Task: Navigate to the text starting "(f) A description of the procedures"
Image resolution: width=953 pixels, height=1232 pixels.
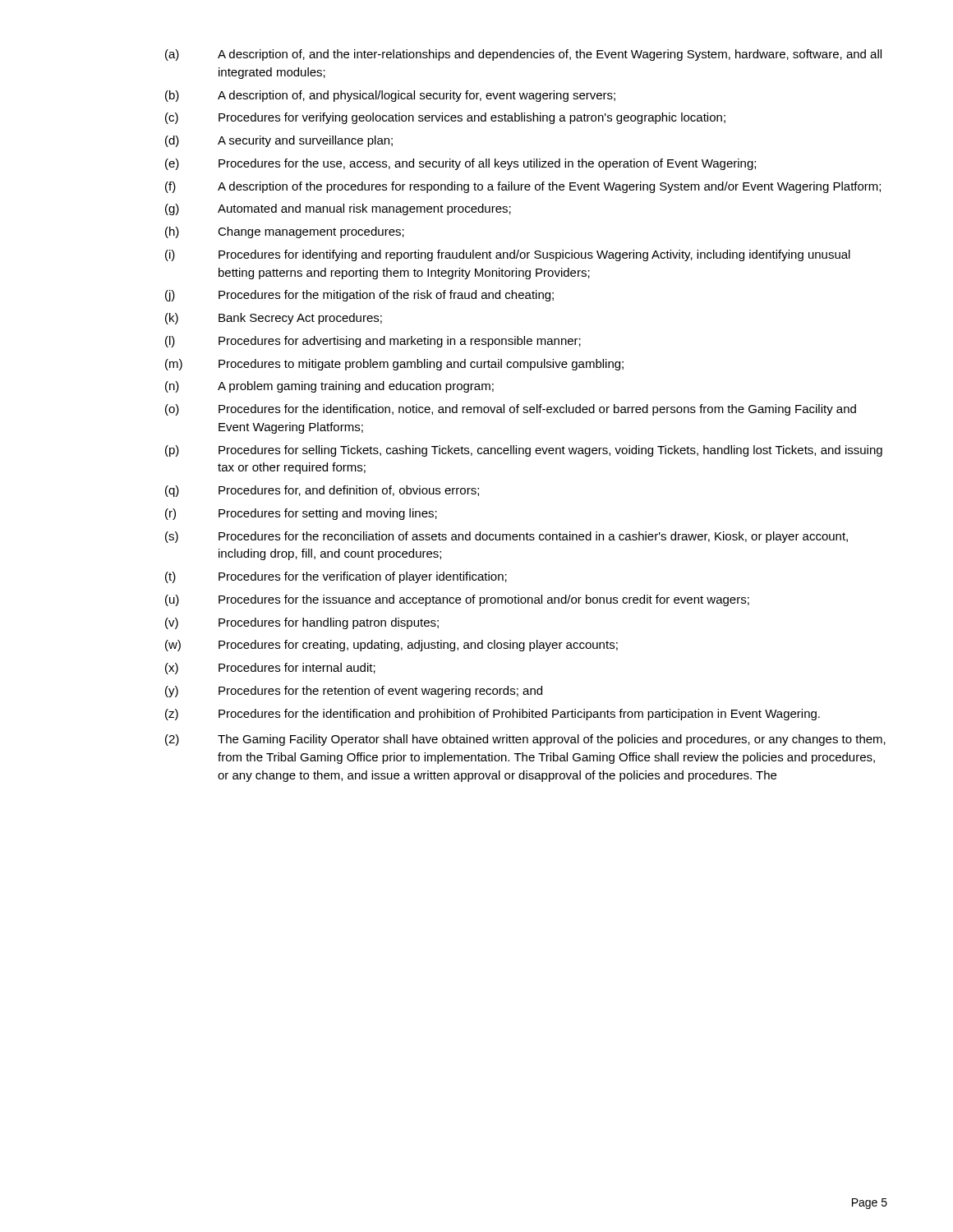Action: [x=526, y=186]
